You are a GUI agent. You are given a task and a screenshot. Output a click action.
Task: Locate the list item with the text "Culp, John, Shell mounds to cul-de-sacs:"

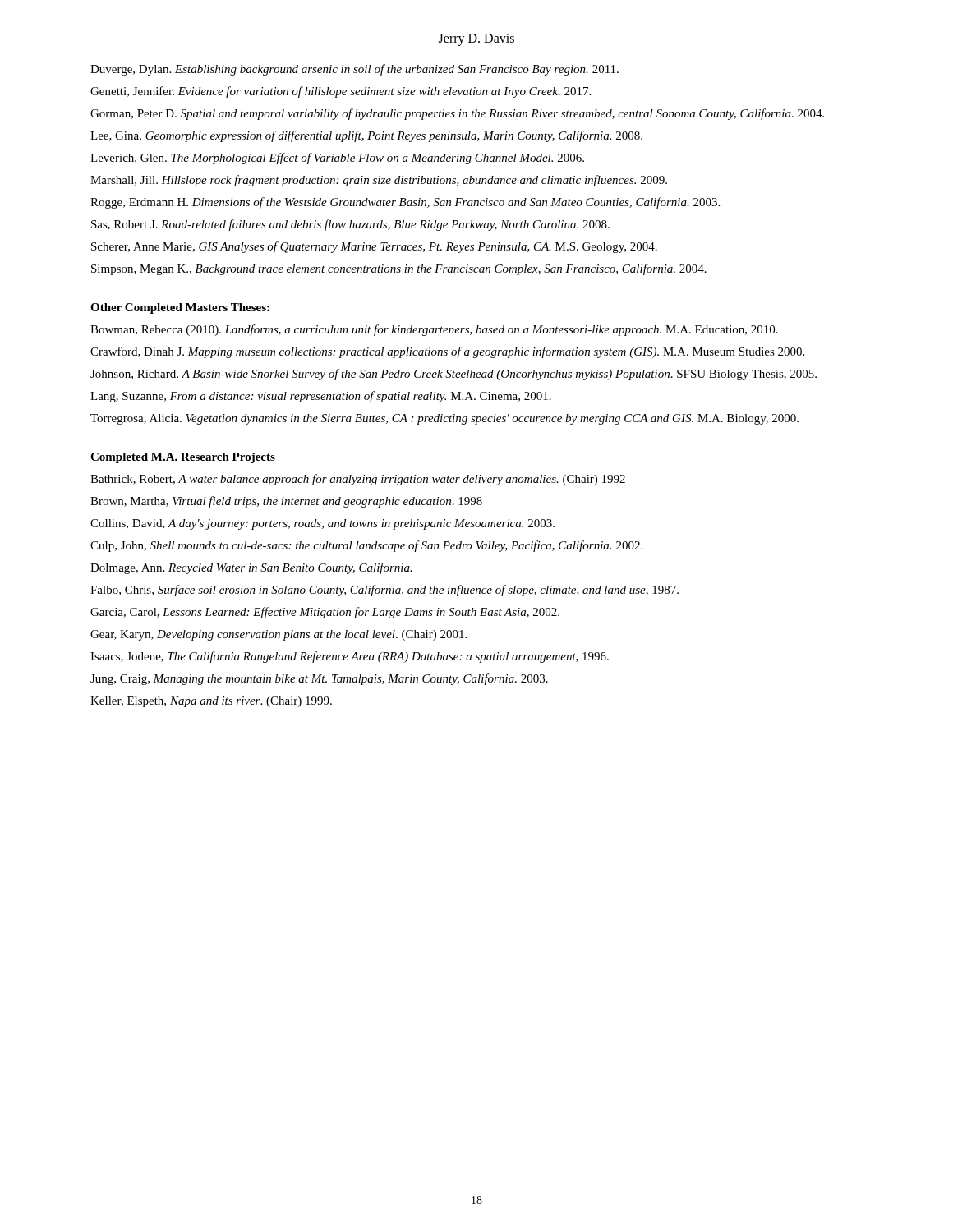coord(367,545)
